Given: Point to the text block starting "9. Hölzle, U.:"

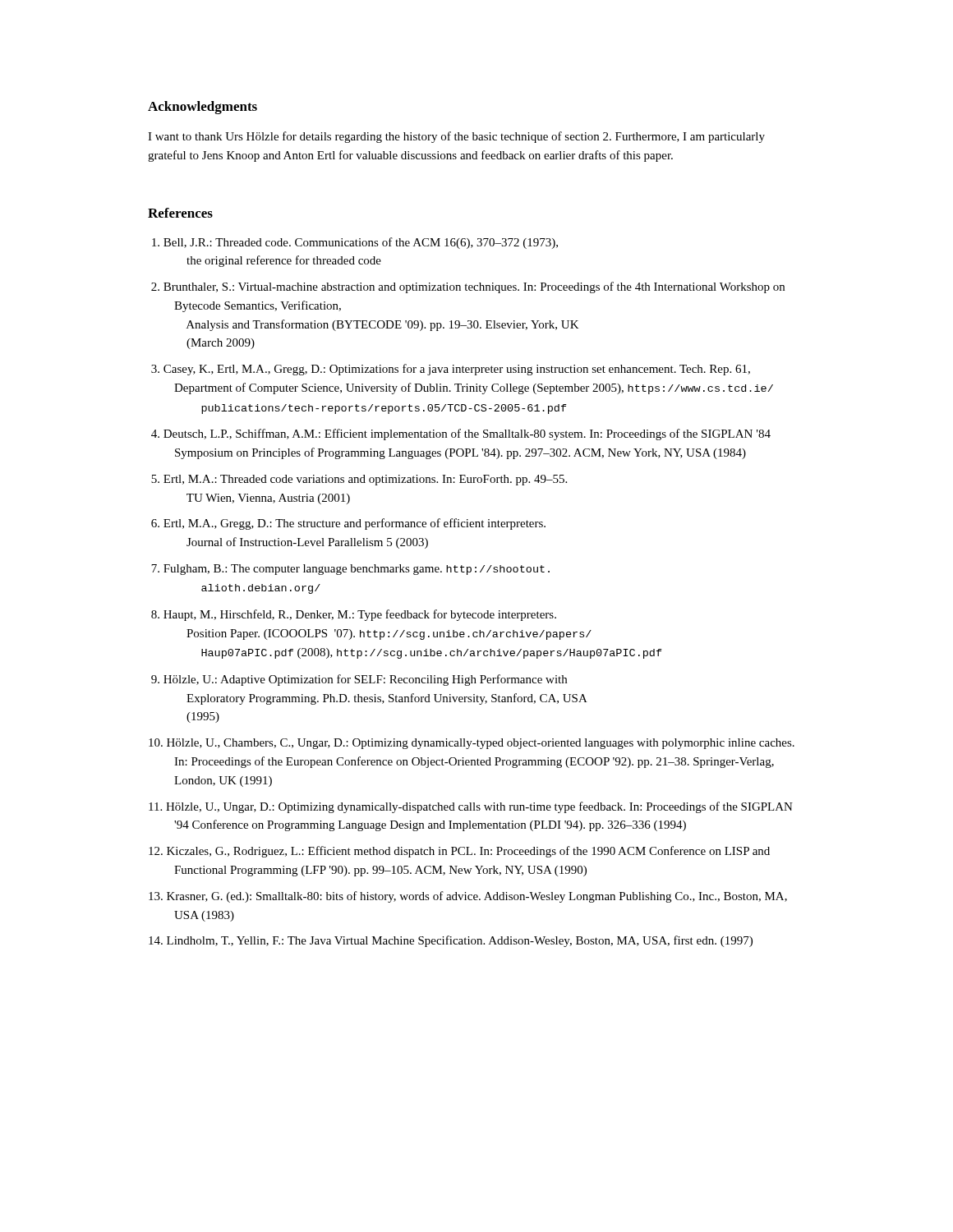Looking at the screenshot, I should coord(368,698).
